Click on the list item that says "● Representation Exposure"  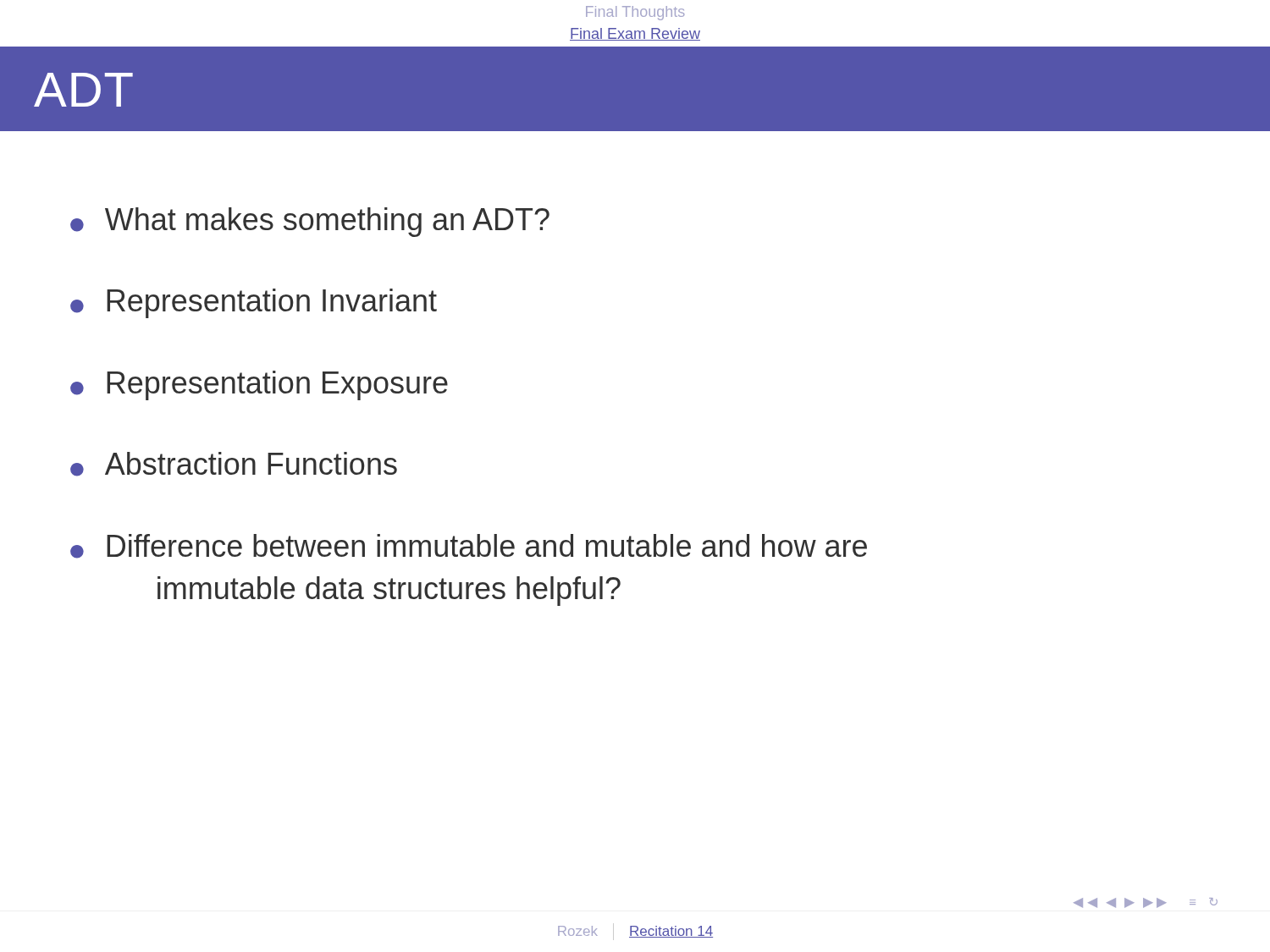(258, 385)
